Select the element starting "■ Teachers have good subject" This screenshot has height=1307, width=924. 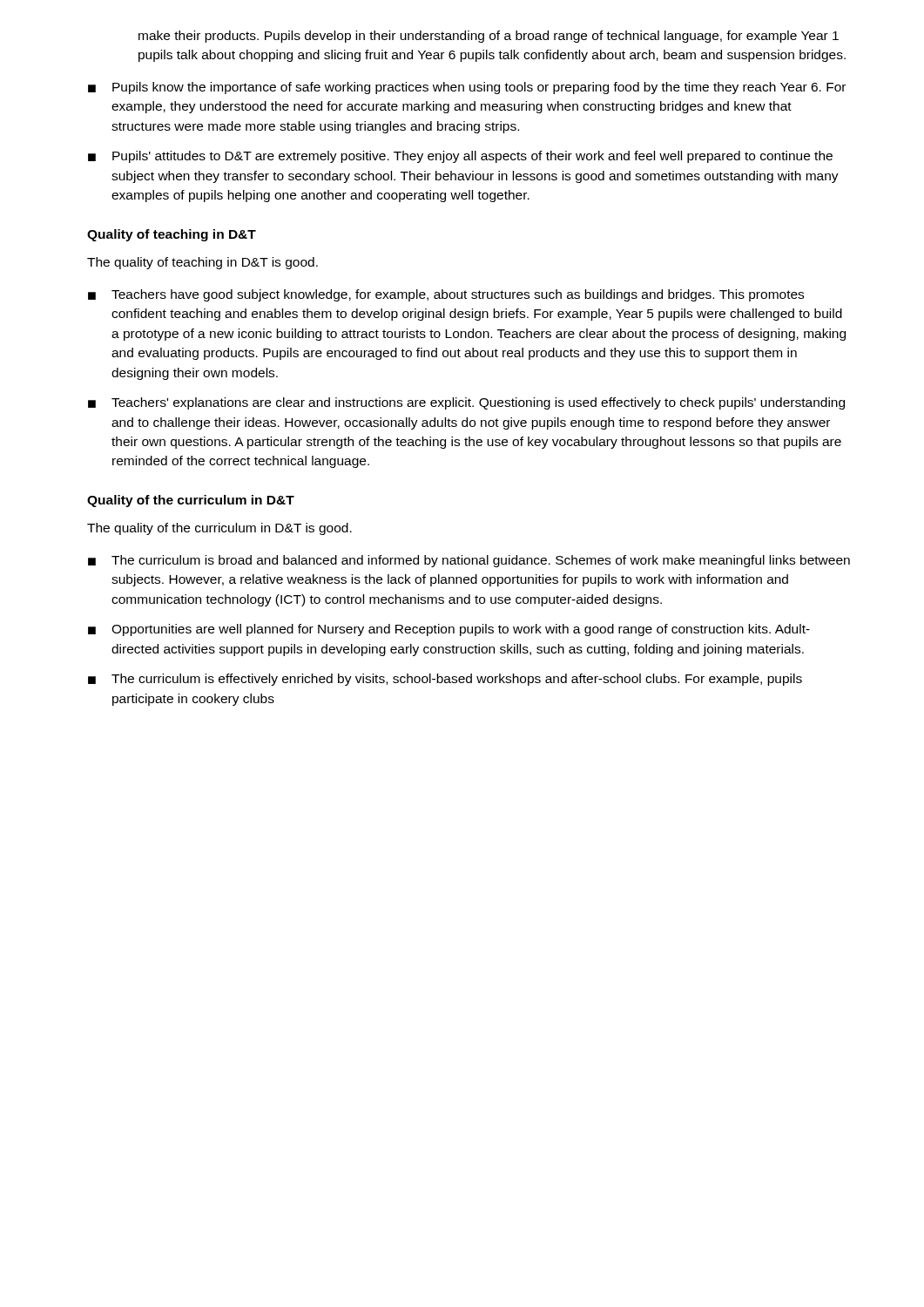point(470,334)
